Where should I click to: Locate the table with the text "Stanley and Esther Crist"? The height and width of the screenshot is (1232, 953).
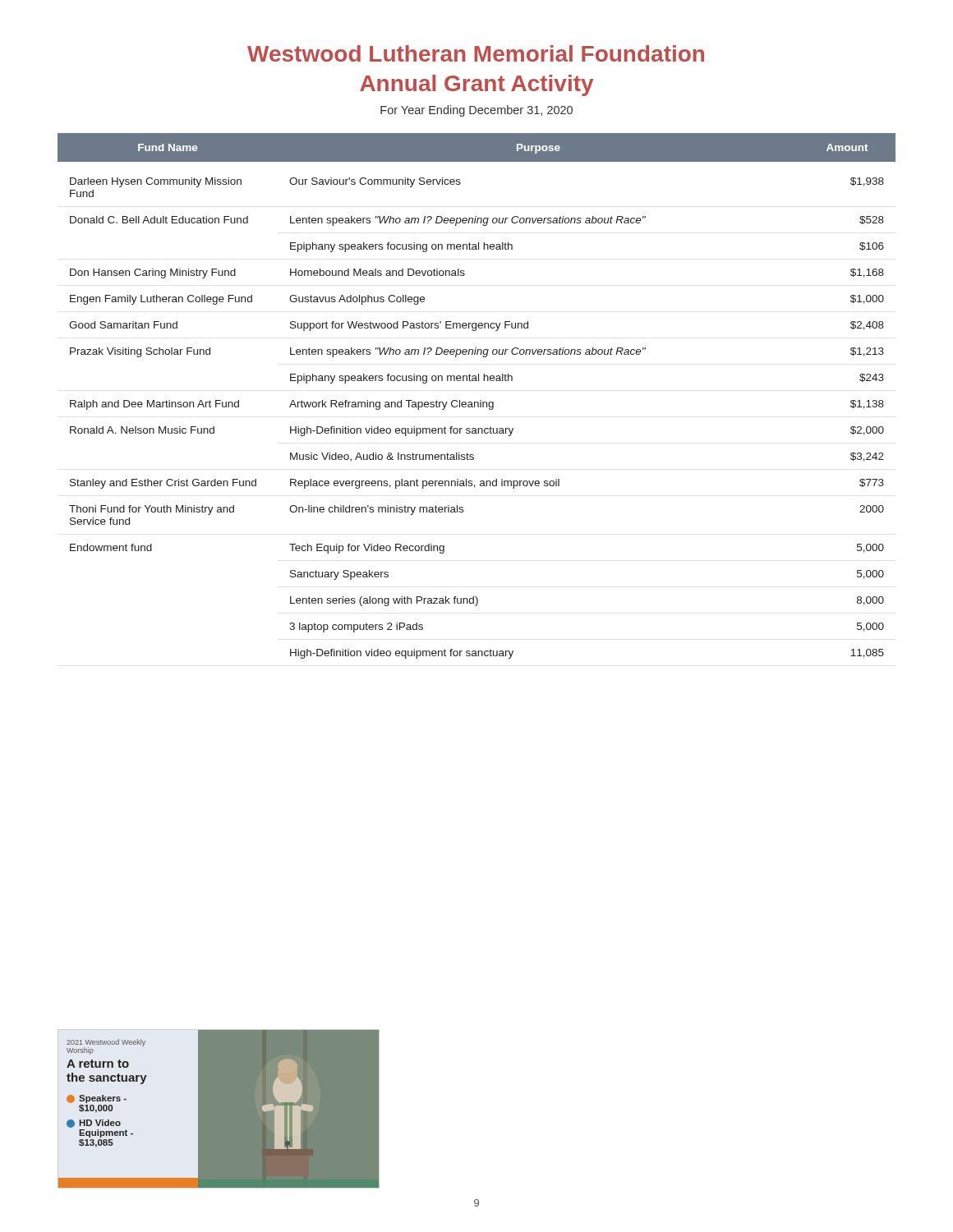tap(476, 399)
